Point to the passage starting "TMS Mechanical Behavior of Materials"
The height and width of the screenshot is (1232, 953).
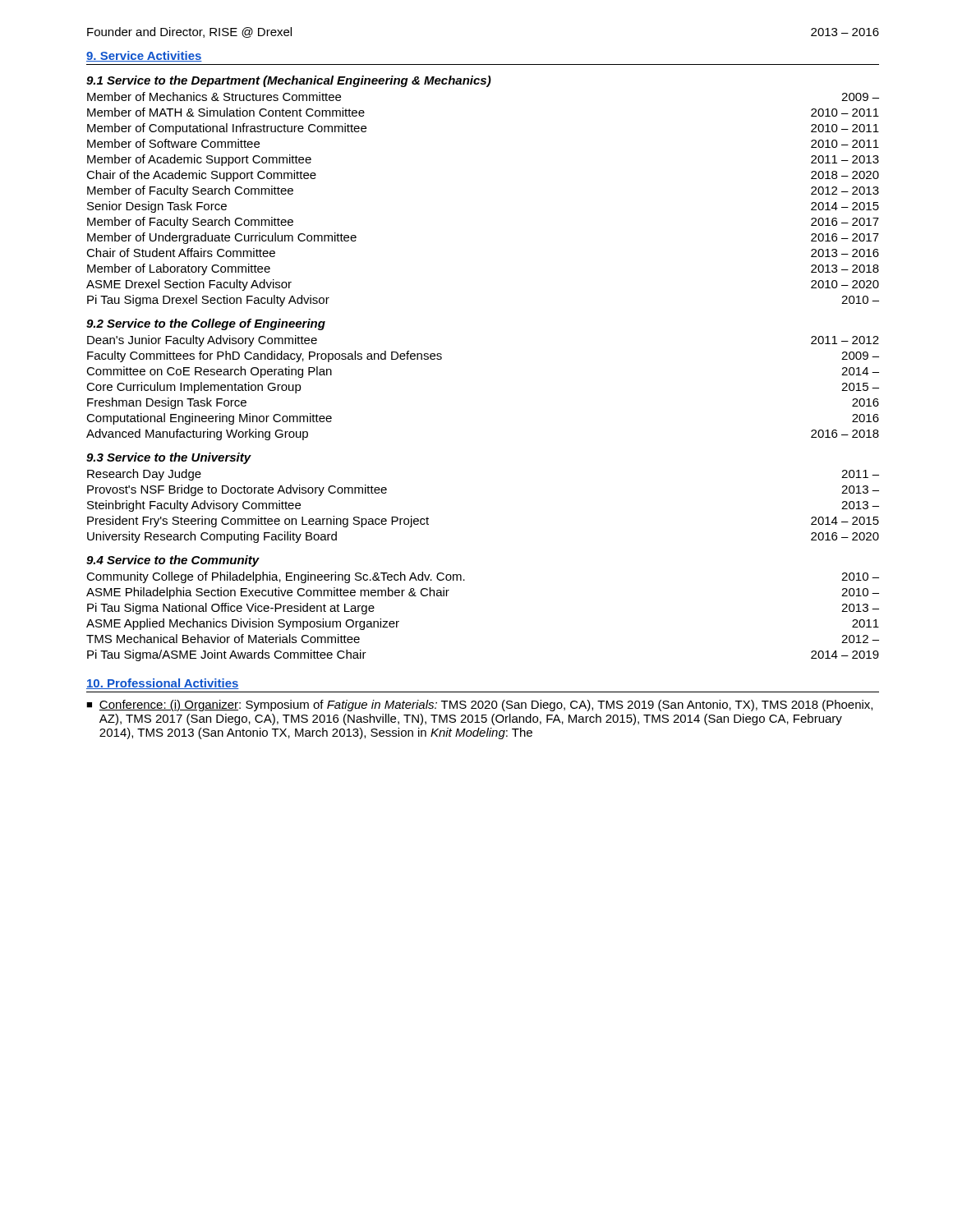point(221,638)
